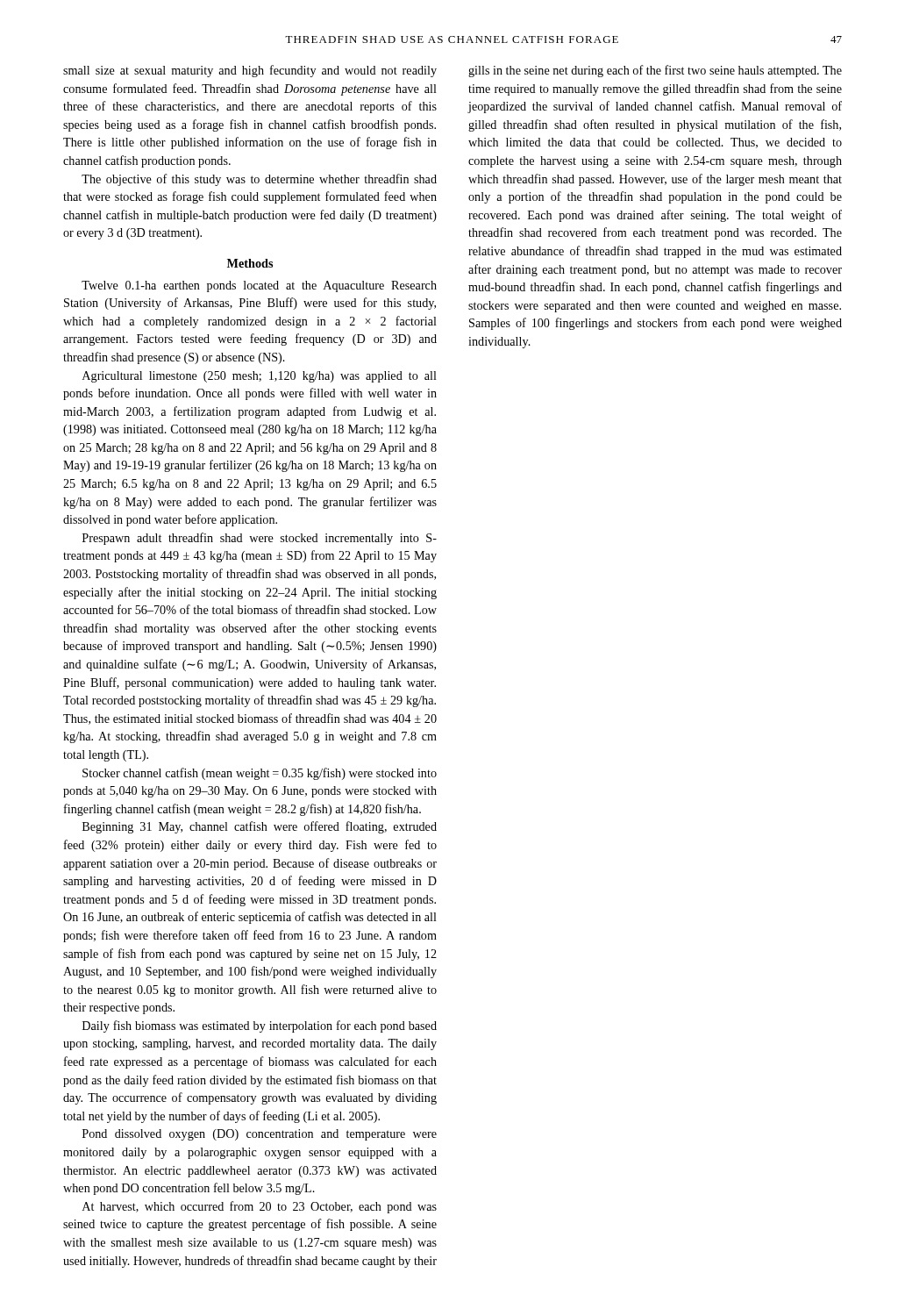Navigate to the text block starting "Pond dissolved oxygen"
Screen dimensions: 1316x905
click(x=250, y=1161)
